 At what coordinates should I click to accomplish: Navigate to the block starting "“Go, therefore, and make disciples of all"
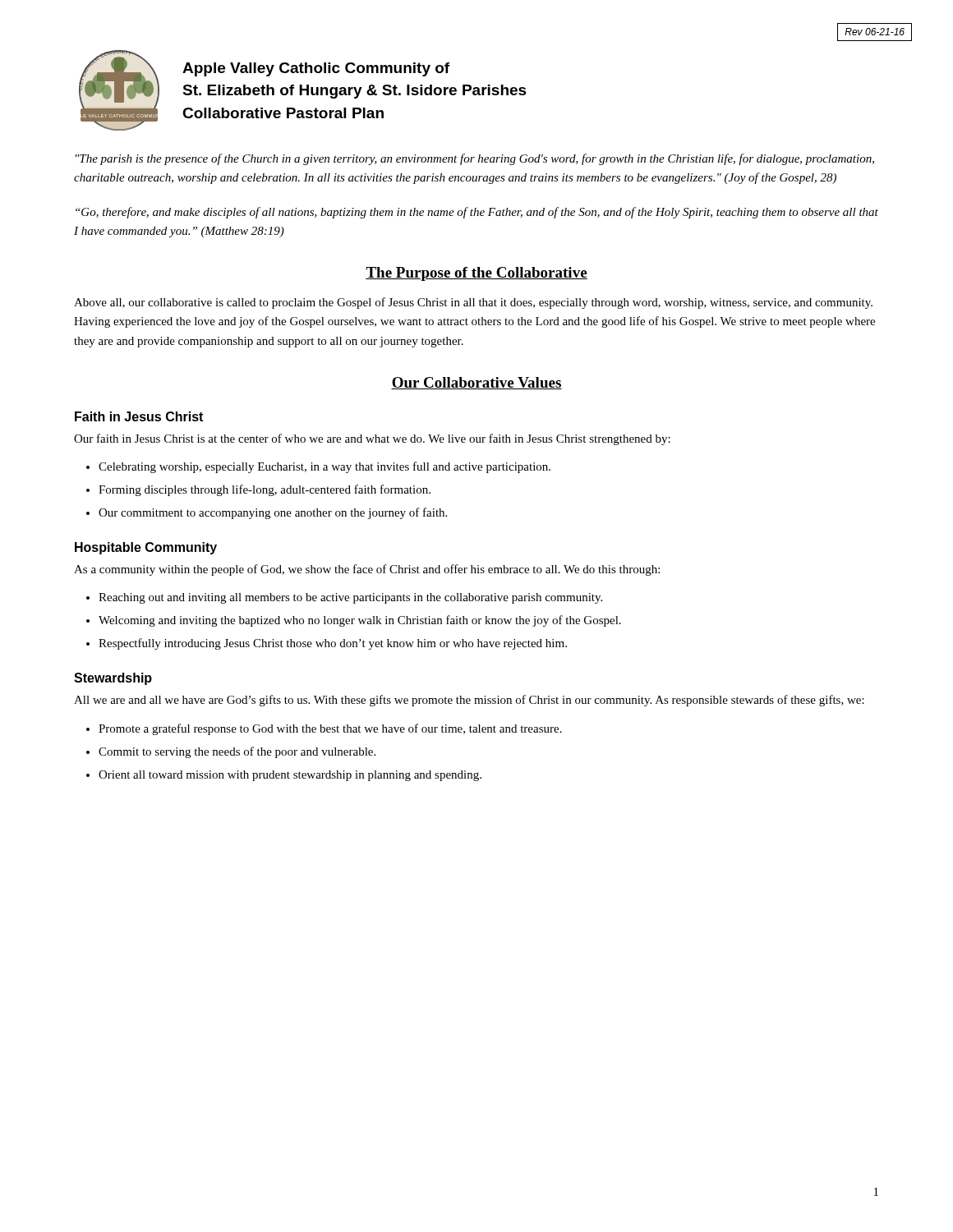476,221
